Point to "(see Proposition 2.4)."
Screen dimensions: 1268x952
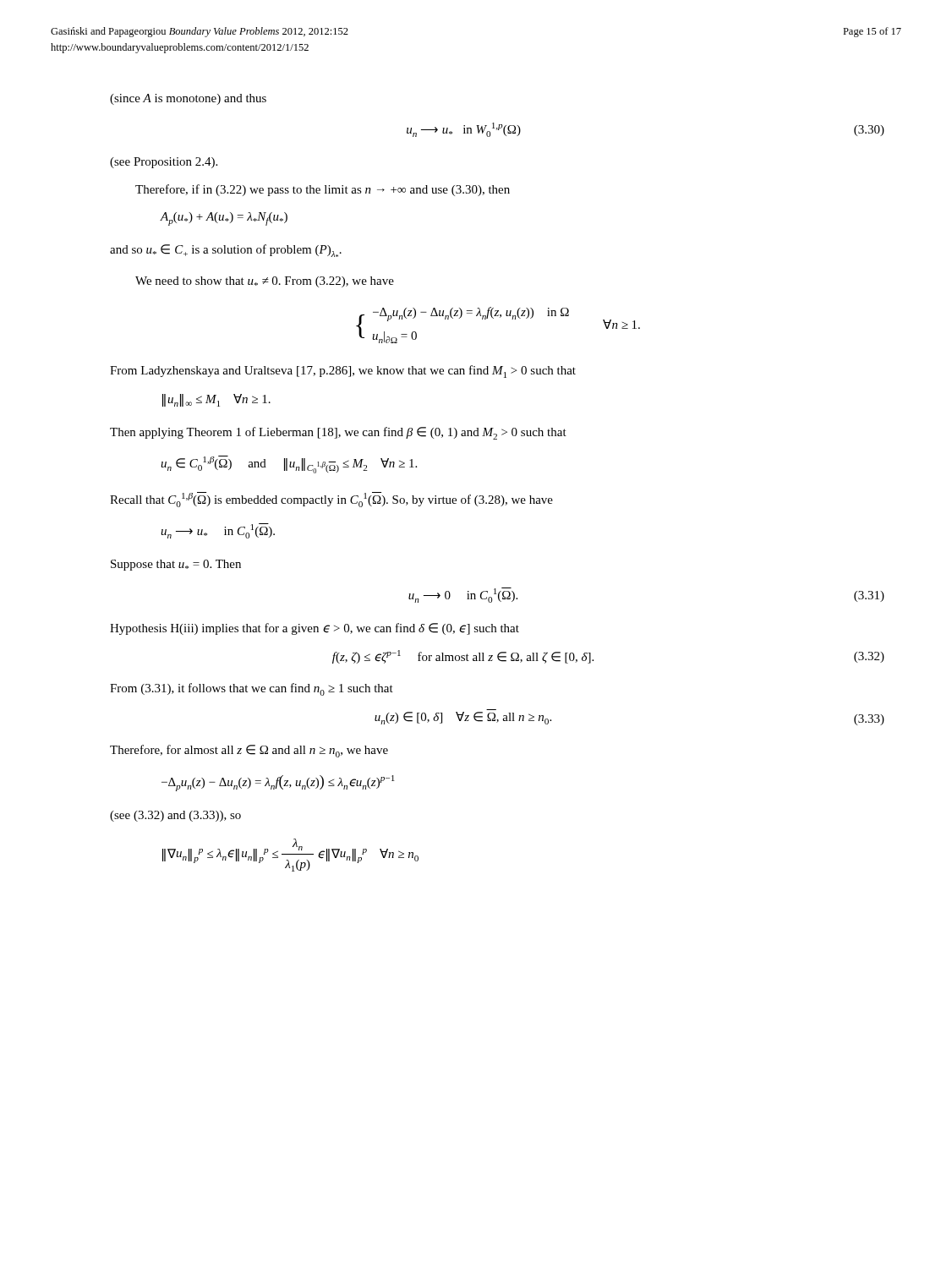coord(164,162)
